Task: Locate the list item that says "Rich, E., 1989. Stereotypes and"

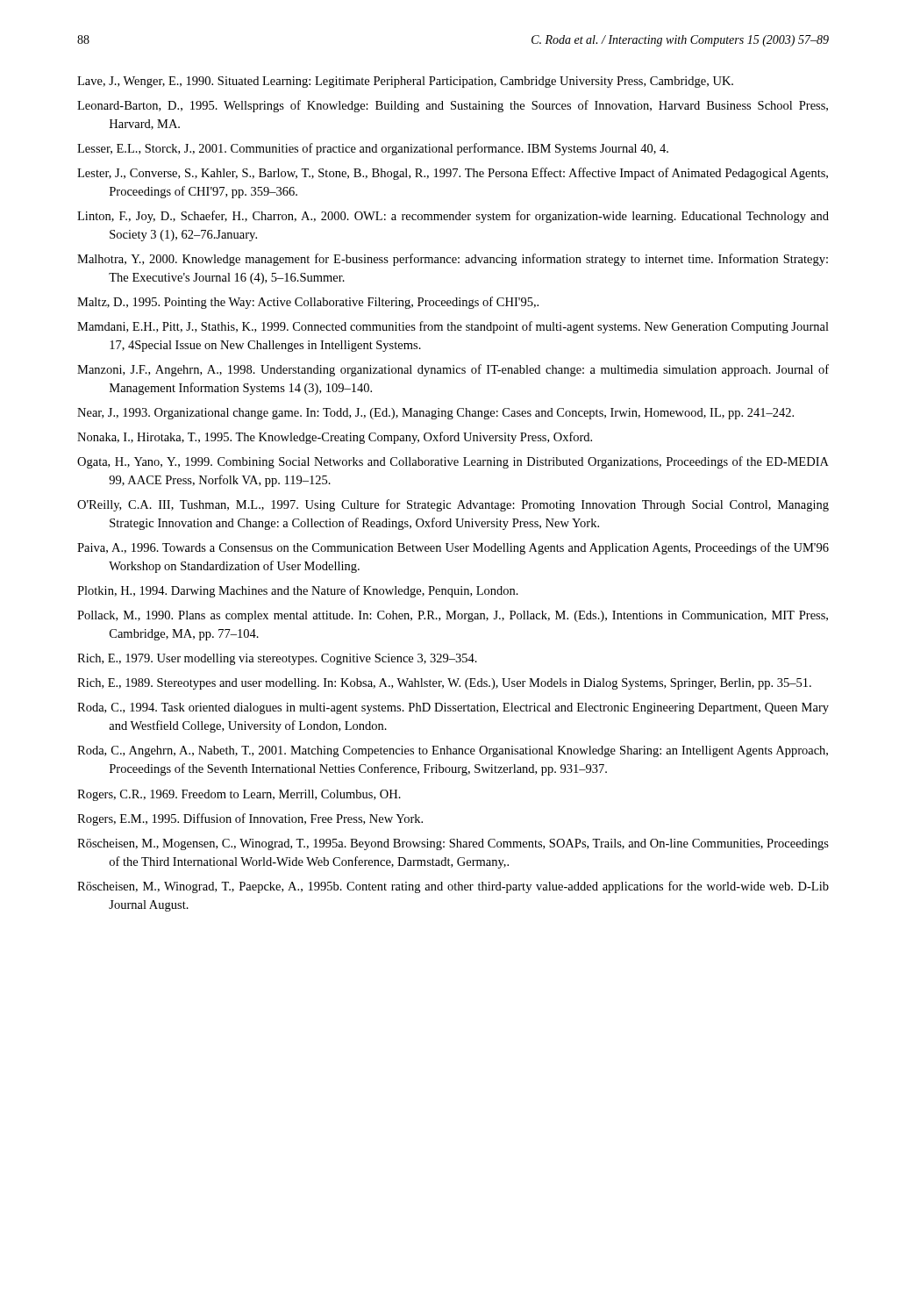Action: pyautogui.click(x=444, y=683)
